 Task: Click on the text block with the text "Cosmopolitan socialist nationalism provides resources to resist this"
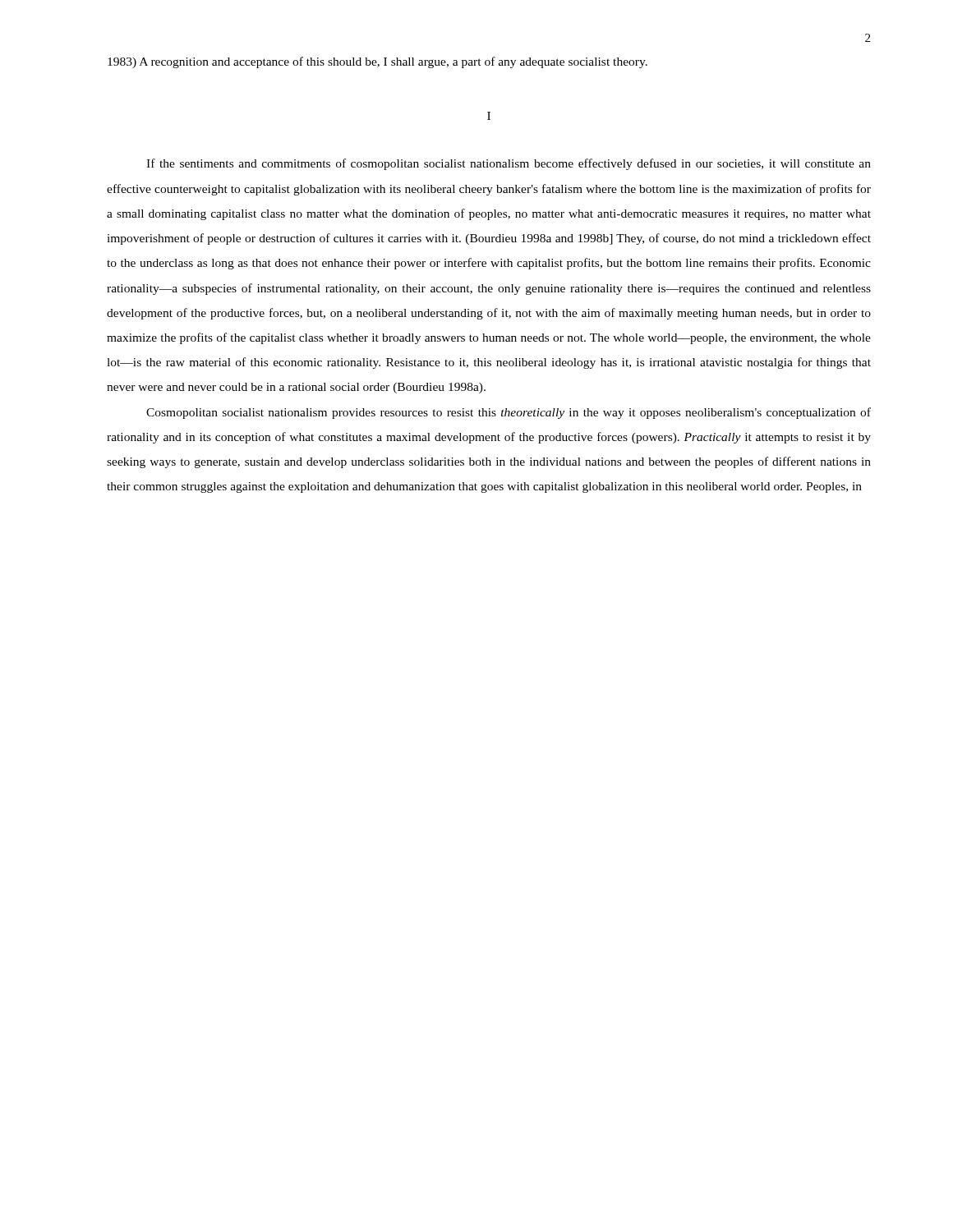[489, 449]
